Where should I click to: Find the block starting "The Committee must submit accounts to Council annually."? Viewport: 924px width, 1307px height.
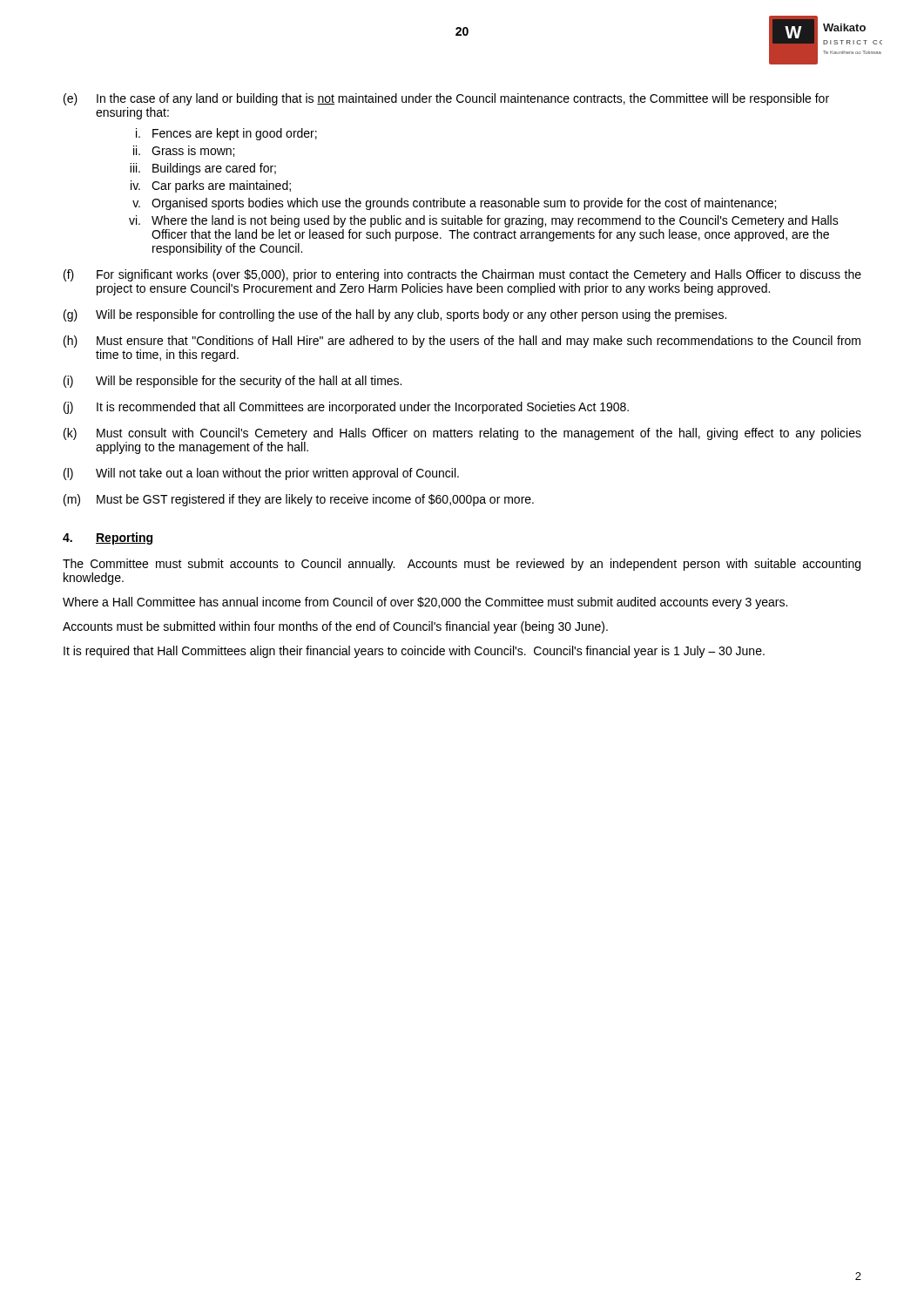point(462,571)
